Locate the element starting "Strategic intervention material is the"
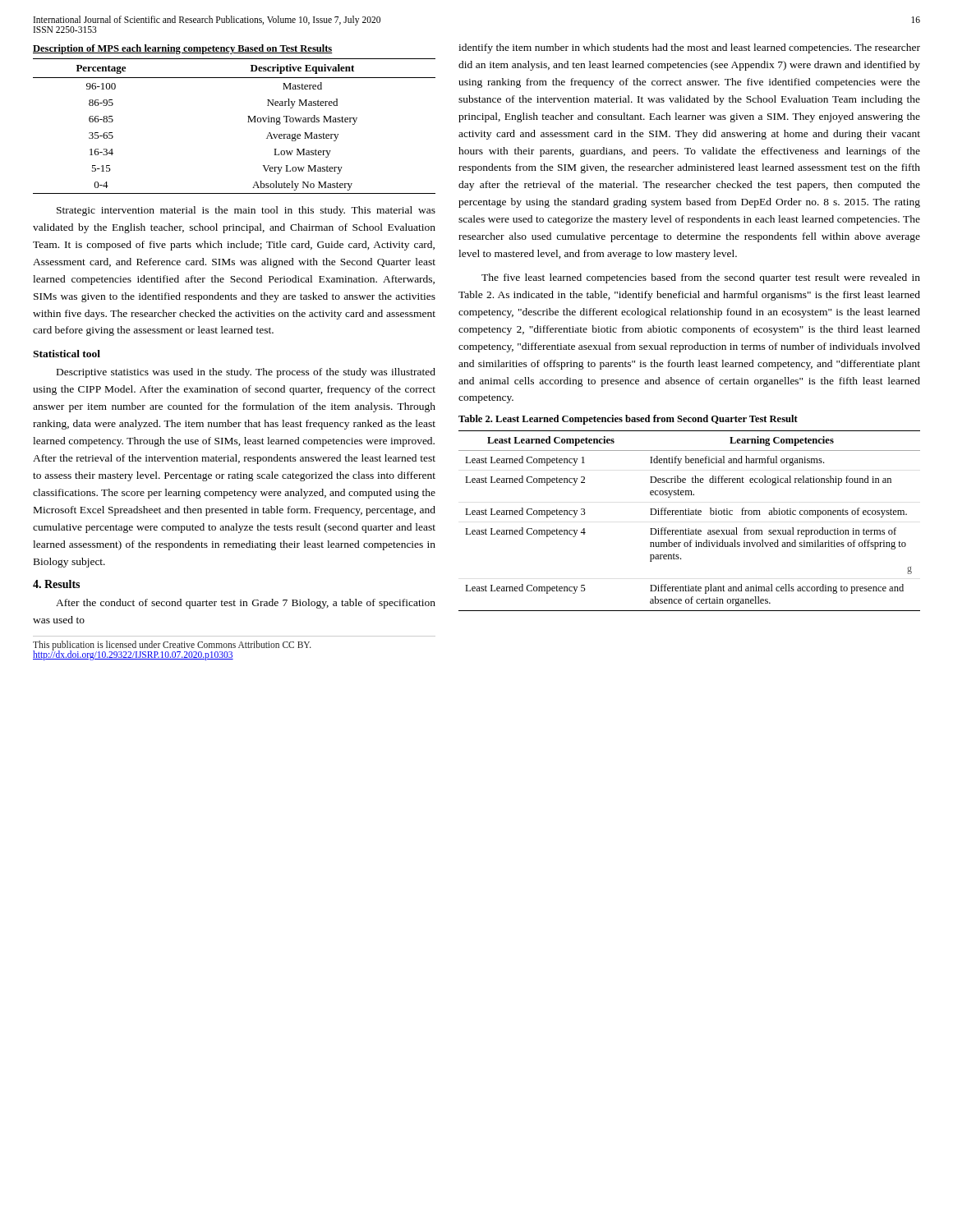Image resolution: width=953 pixels, height=1232 pixels. 234,271
